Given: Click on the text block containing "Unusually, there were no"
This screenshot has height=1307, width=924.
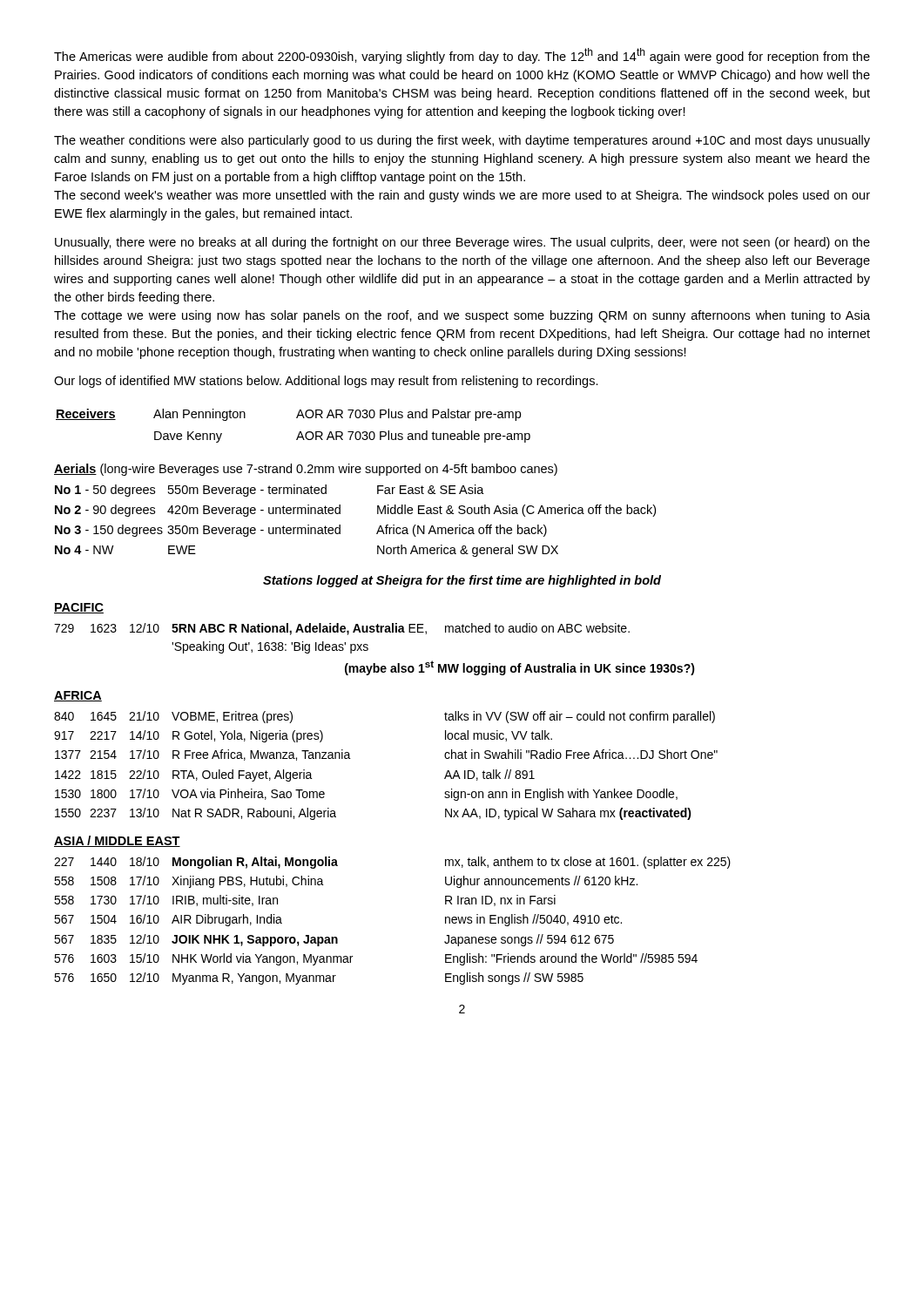Looking at the screenshot, I should click(462, 243).
